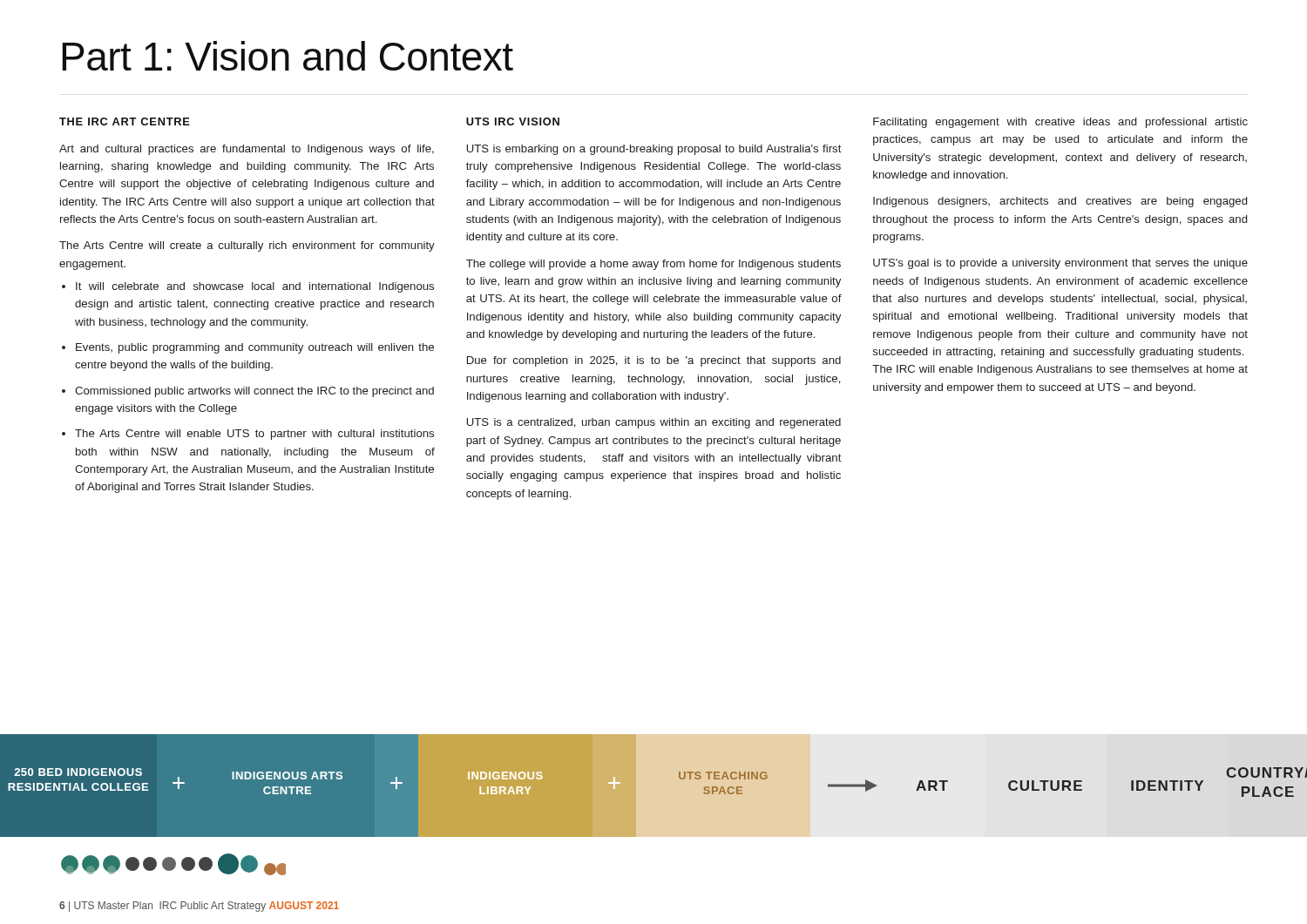
Task: Find the block on this page that starts "Due for completion in"
Action: point(654,378)
